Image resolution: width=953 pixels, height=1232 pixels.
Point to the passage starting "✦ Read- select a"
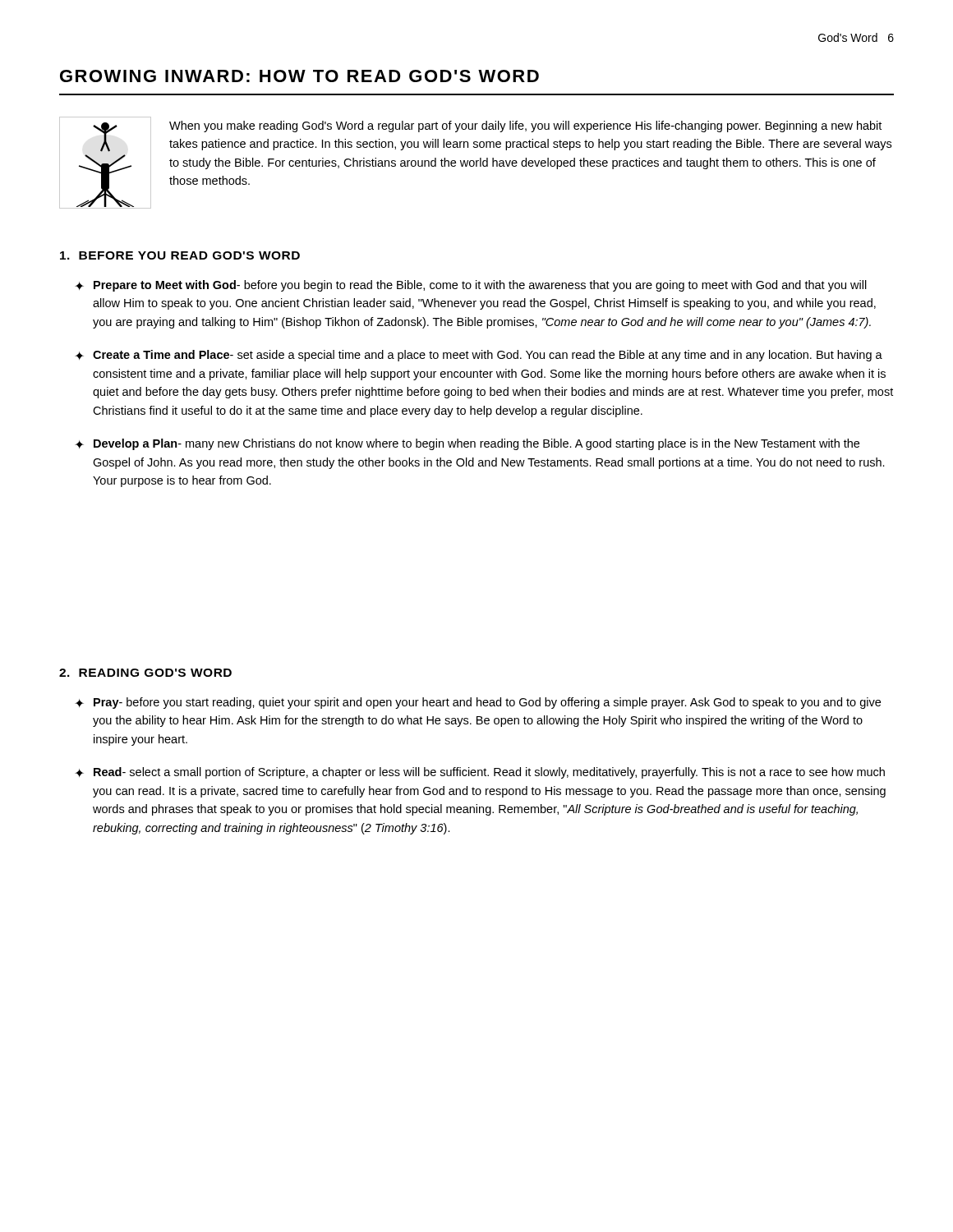pyautogui.click(x=484, y=800)
